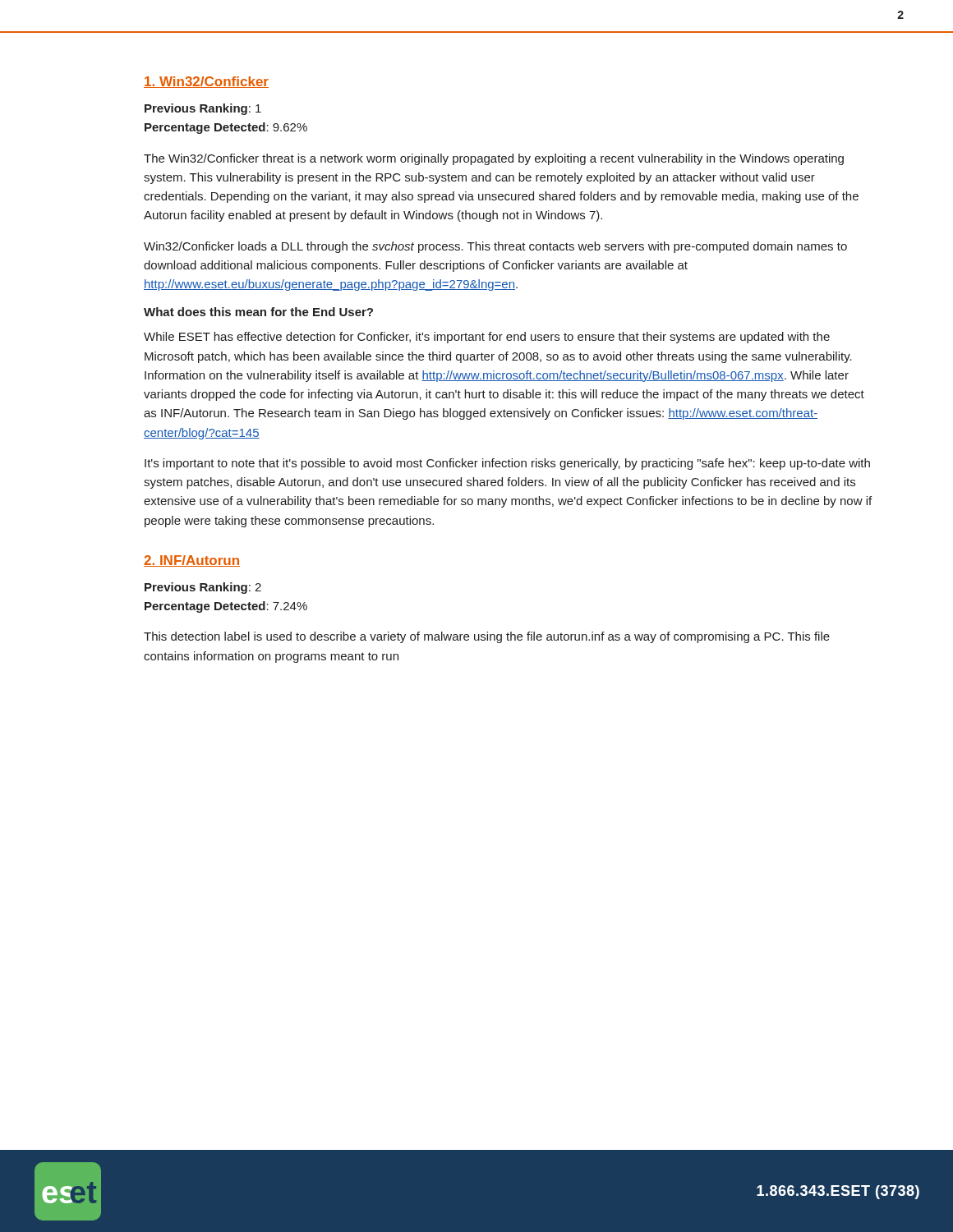Click on the text block that says "It's important to note that it's"

(x=508, y=491)
